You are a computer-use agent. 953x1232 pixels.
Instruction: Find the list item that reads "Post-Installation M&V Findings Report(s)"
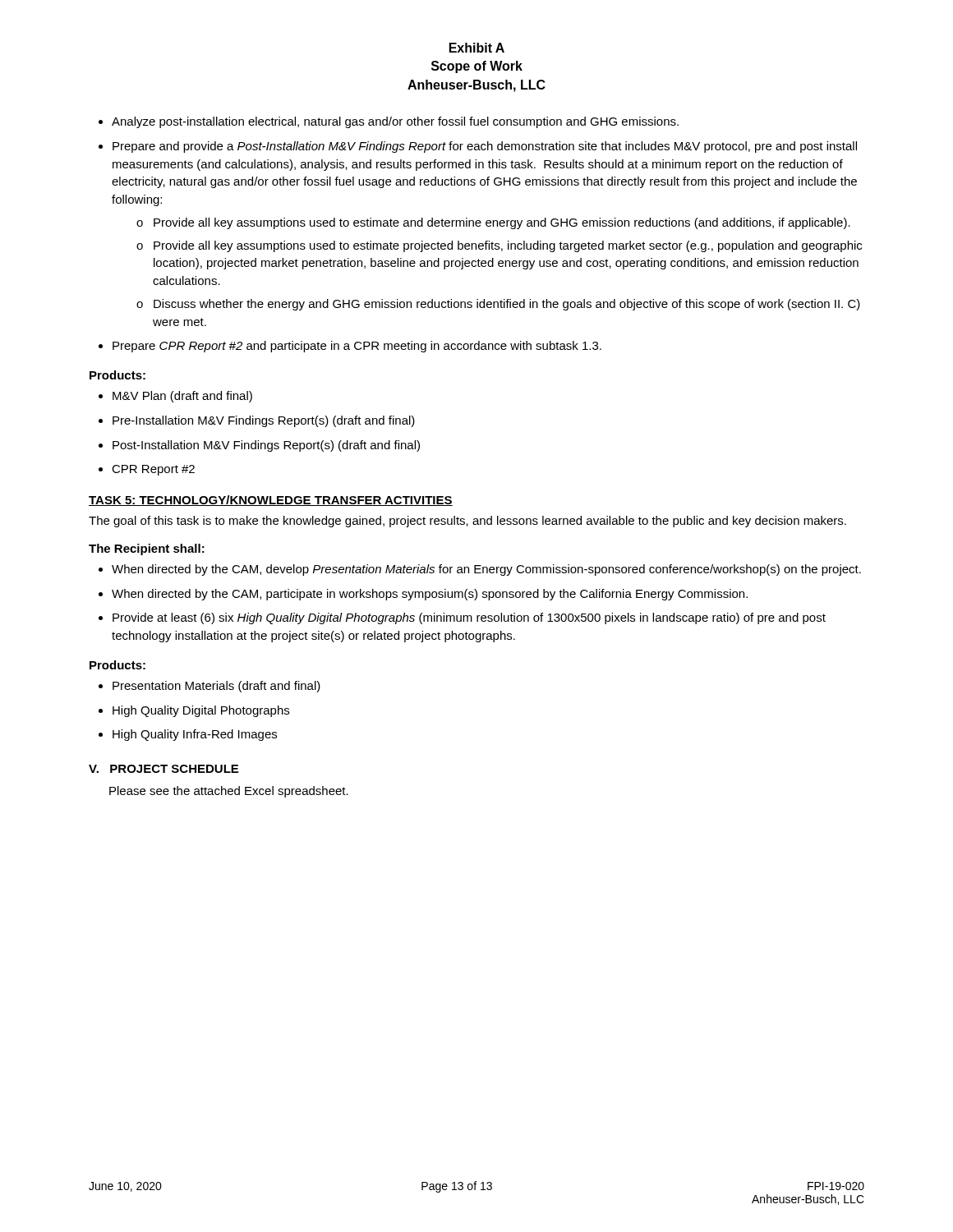click(x=266, y=444)
